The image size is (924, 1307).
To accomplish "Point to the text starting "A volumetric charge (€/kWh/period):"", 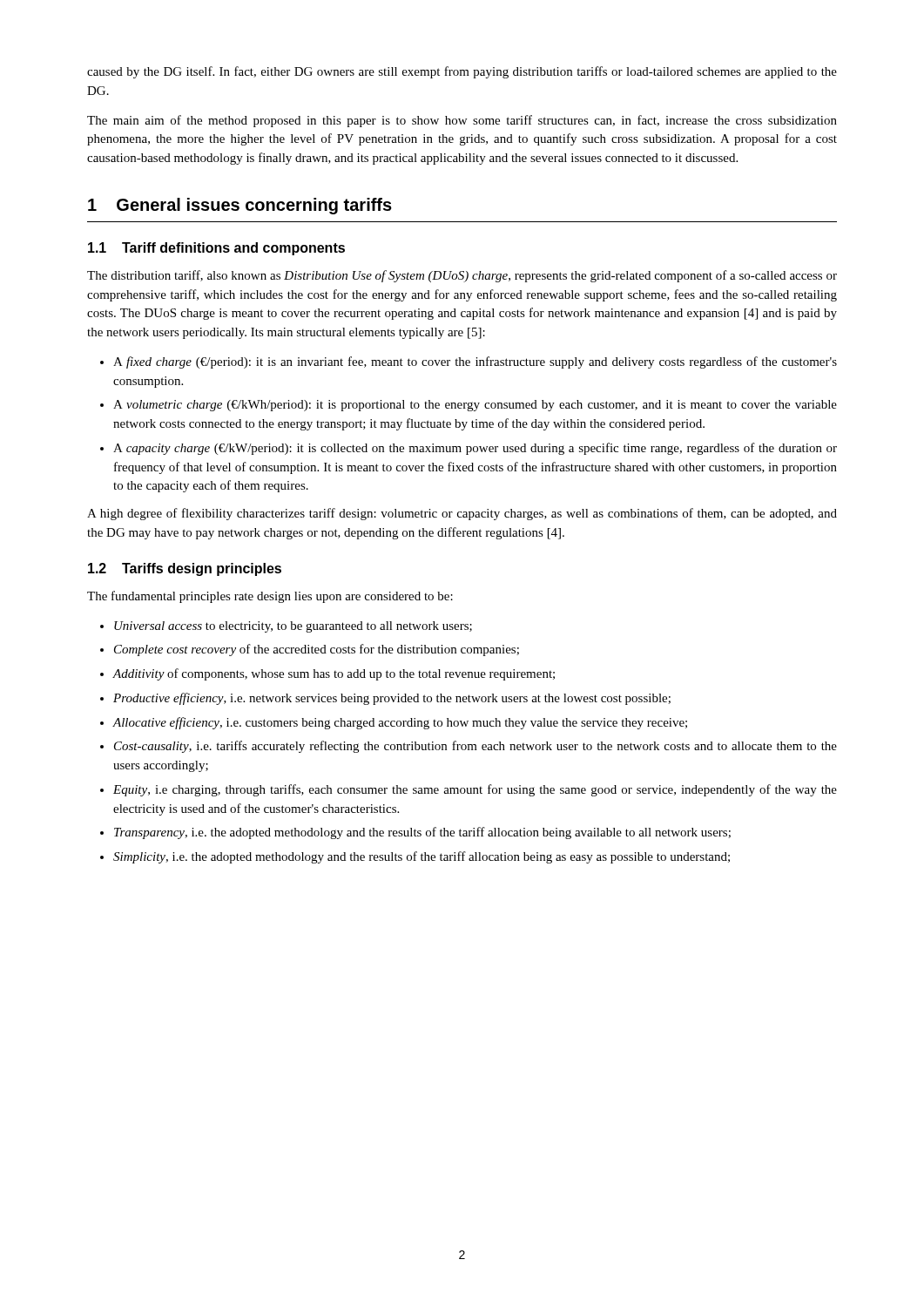I will pyautogui.click(x=462, y=415).
